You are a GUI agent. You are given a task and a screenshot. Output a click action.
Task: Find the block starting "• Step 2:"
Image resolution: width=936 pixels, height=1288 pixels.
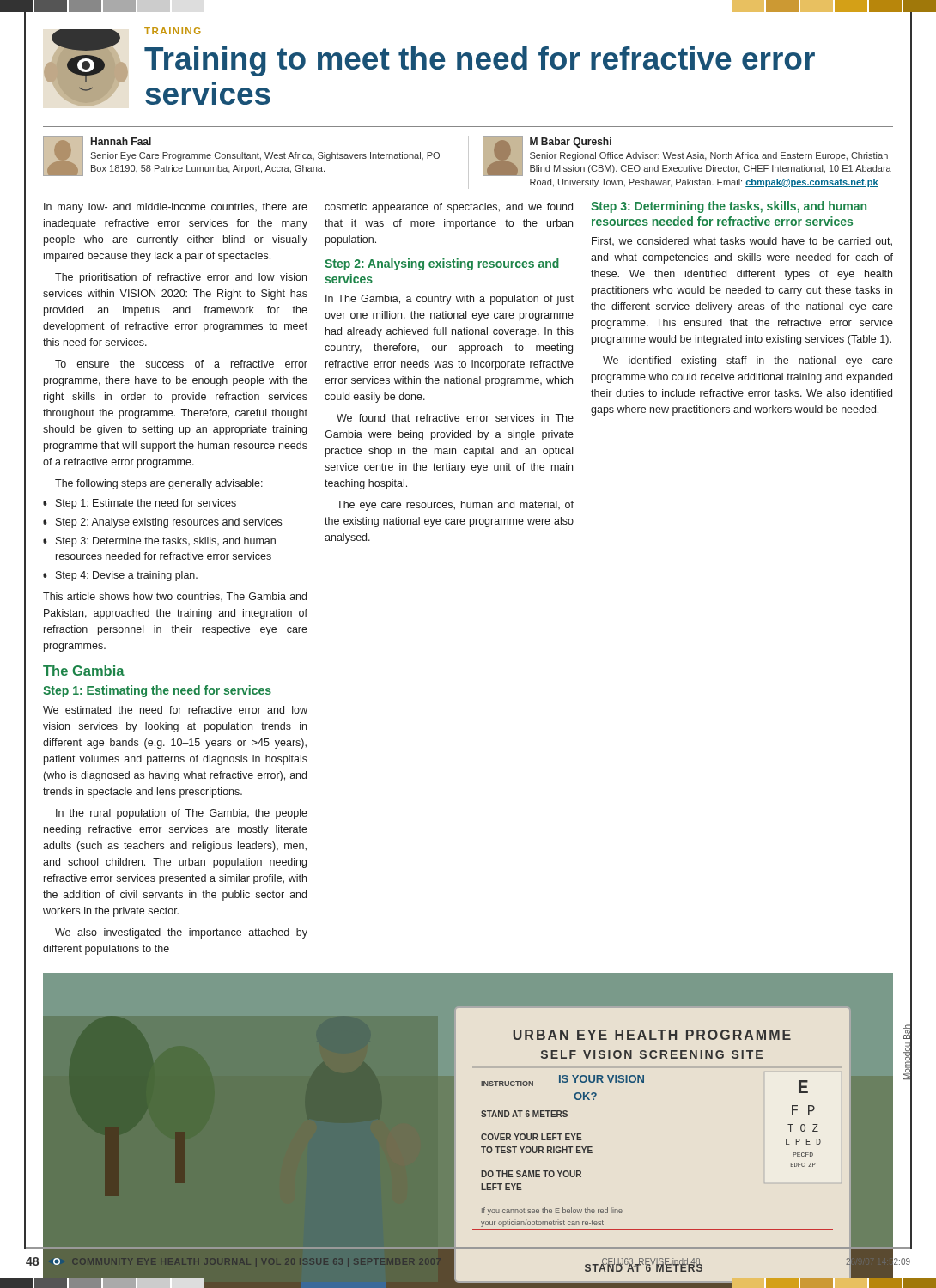tap(163, 522)
